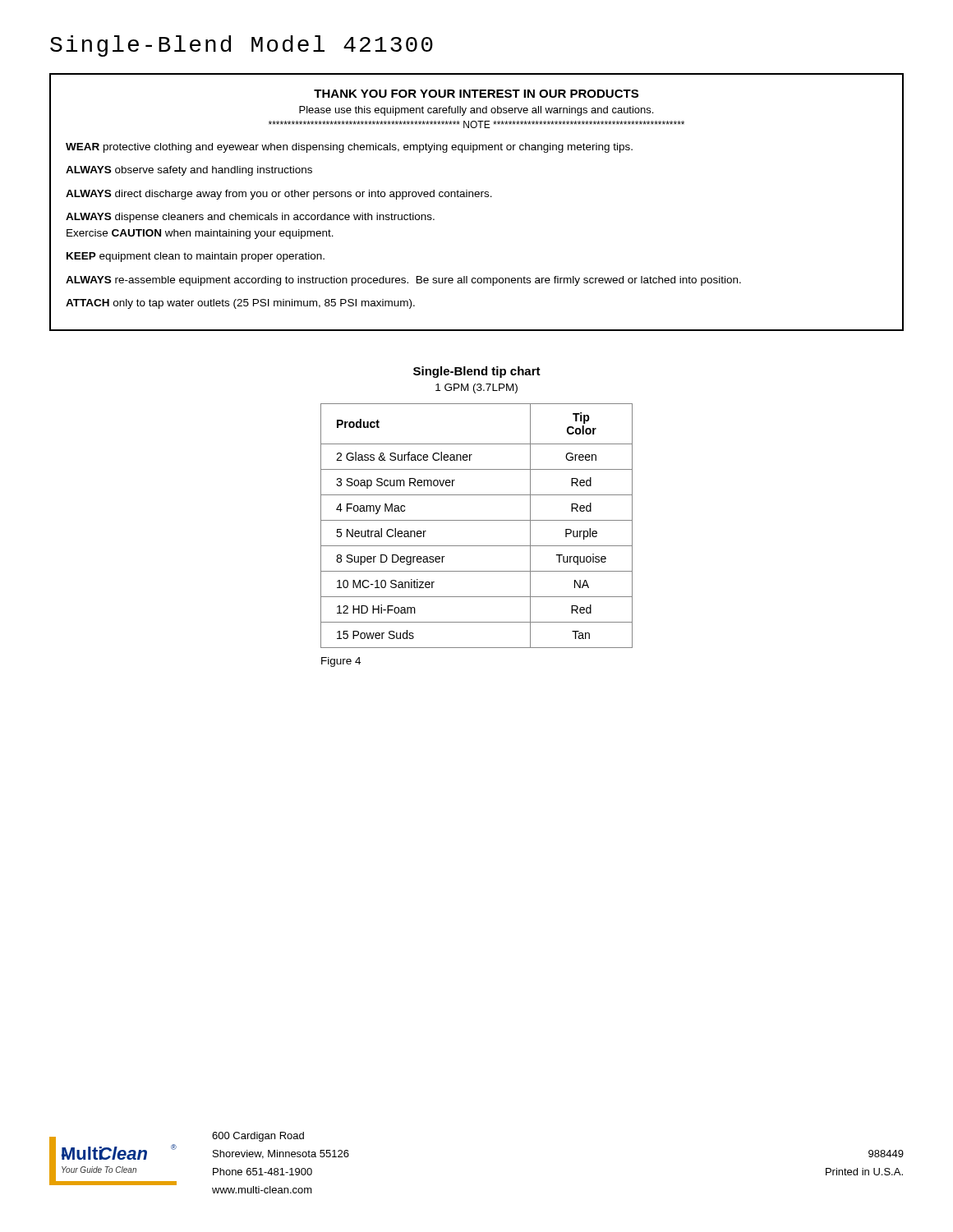Find the block starting "988449 Printed in U.S.A."

[864, 1162]
